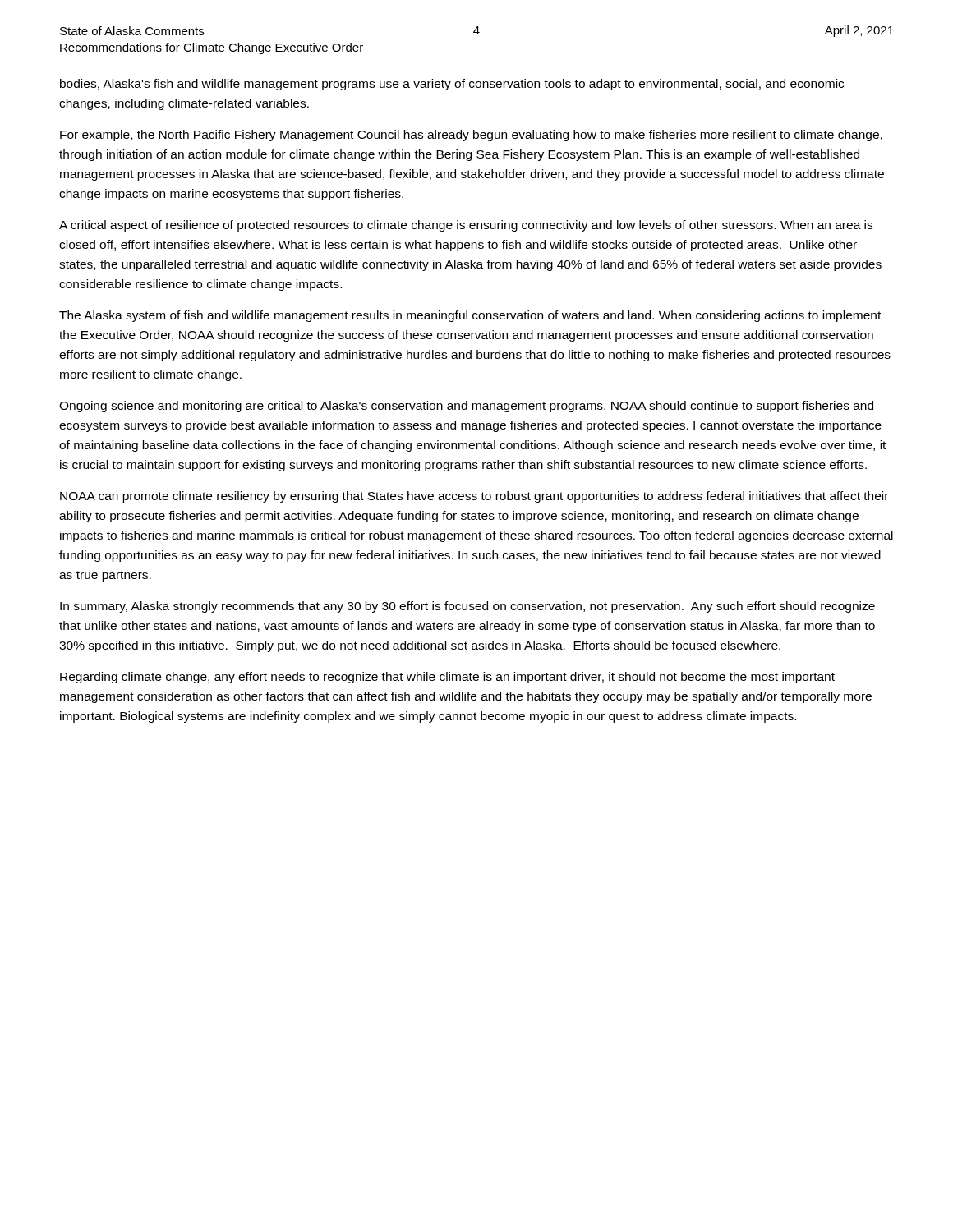Locate the block of text that opens with "A critical aspect of resilience of protected resources"
Image resolution: width=953 pixels, height=1232 pixels.
(470, 254)
